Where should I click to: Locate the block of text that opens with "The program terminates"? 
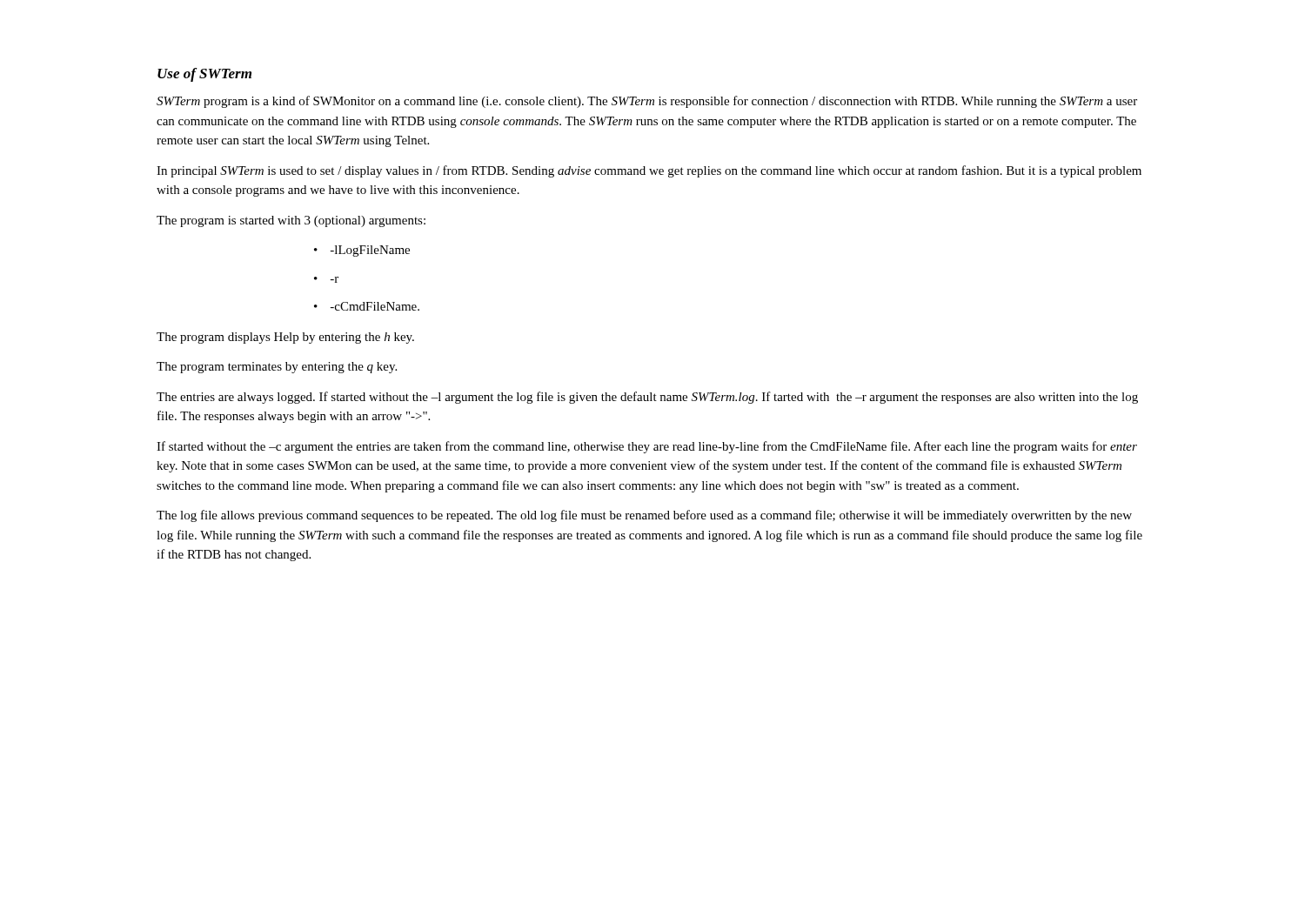tap(277, 366)
